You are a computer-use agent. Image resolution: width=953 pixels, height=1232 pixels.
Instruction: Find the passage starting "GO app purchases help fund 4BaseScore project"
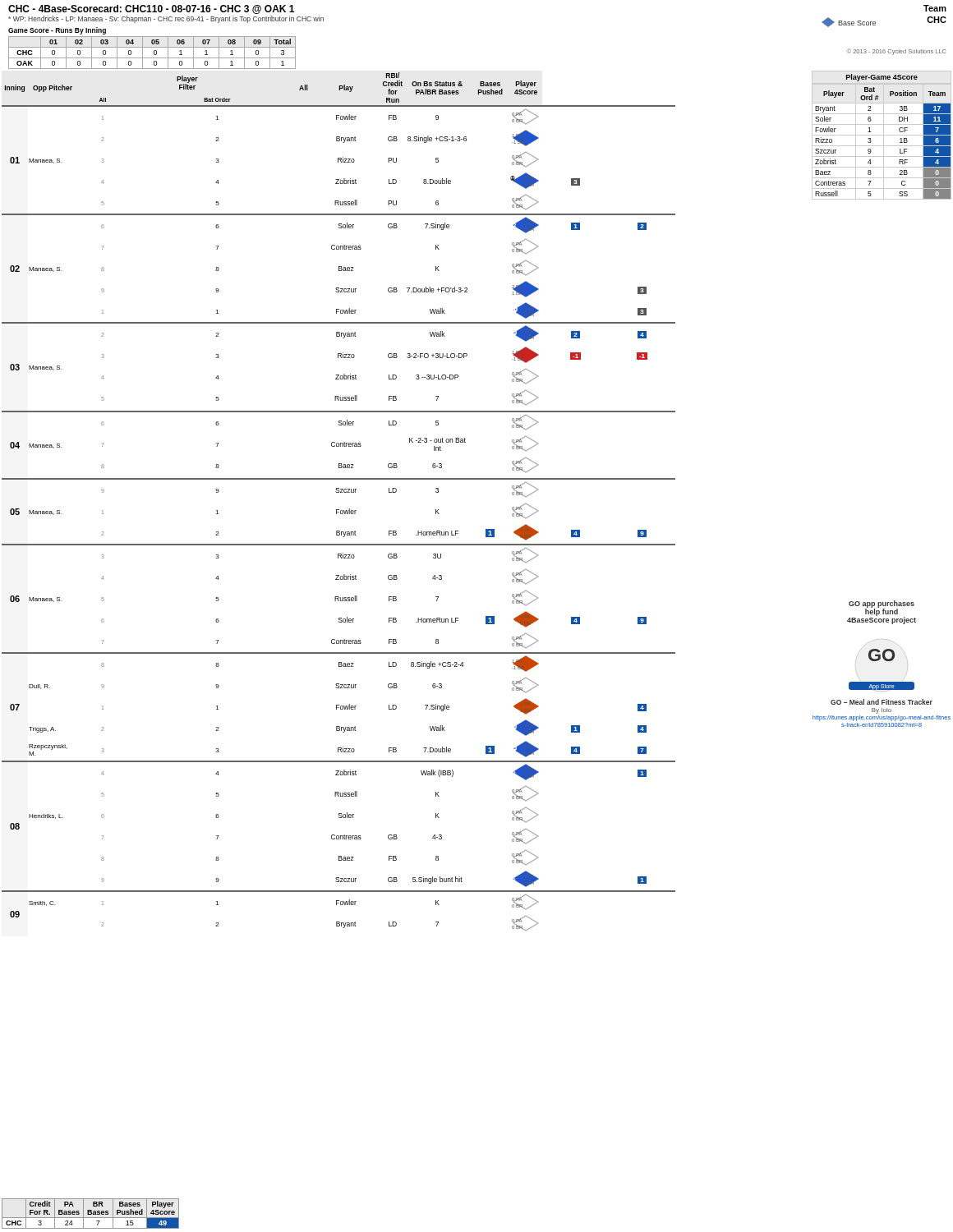[x=882, y=612]
